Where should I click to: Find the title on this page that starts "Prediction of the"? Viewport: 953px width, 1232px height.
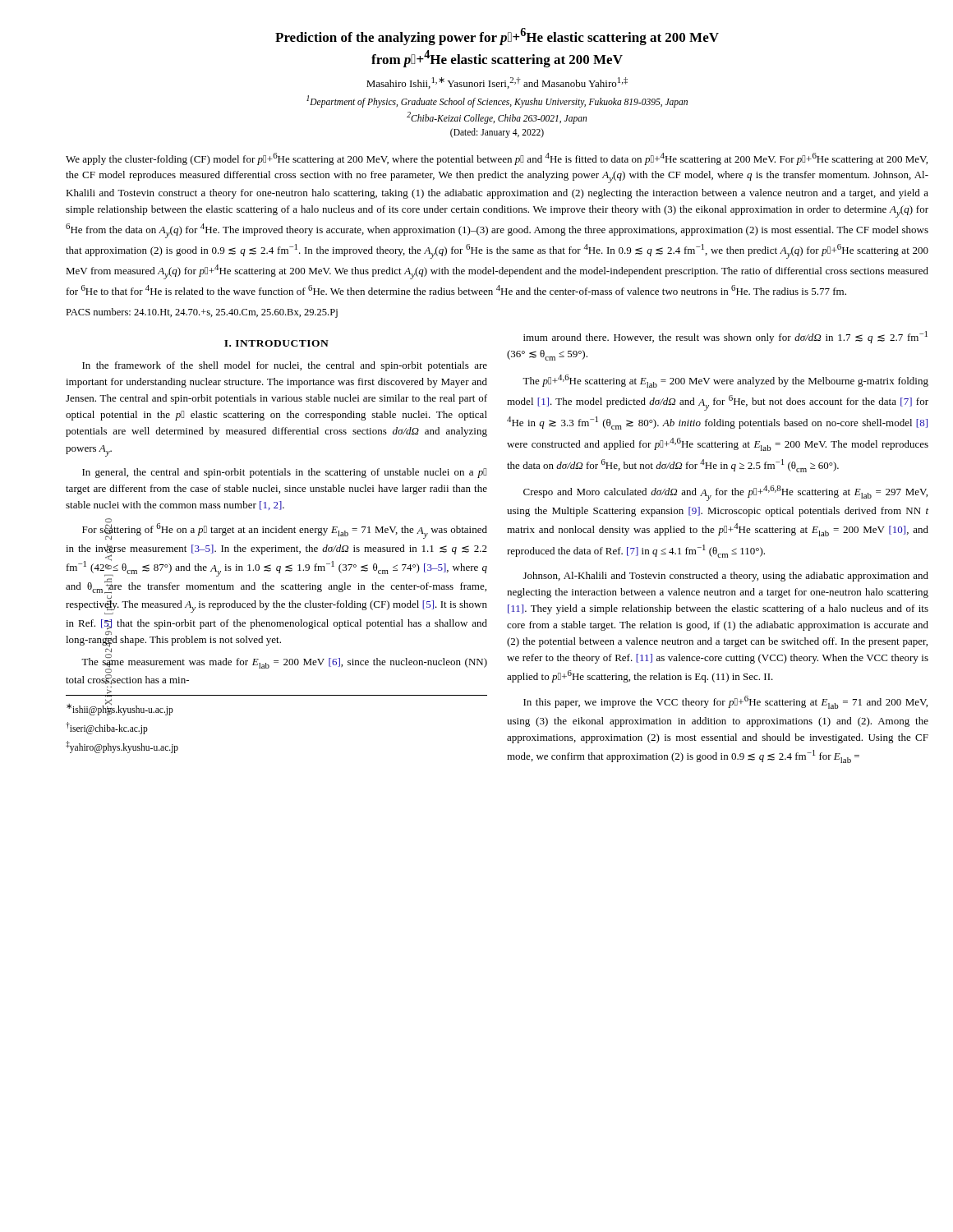497,47
